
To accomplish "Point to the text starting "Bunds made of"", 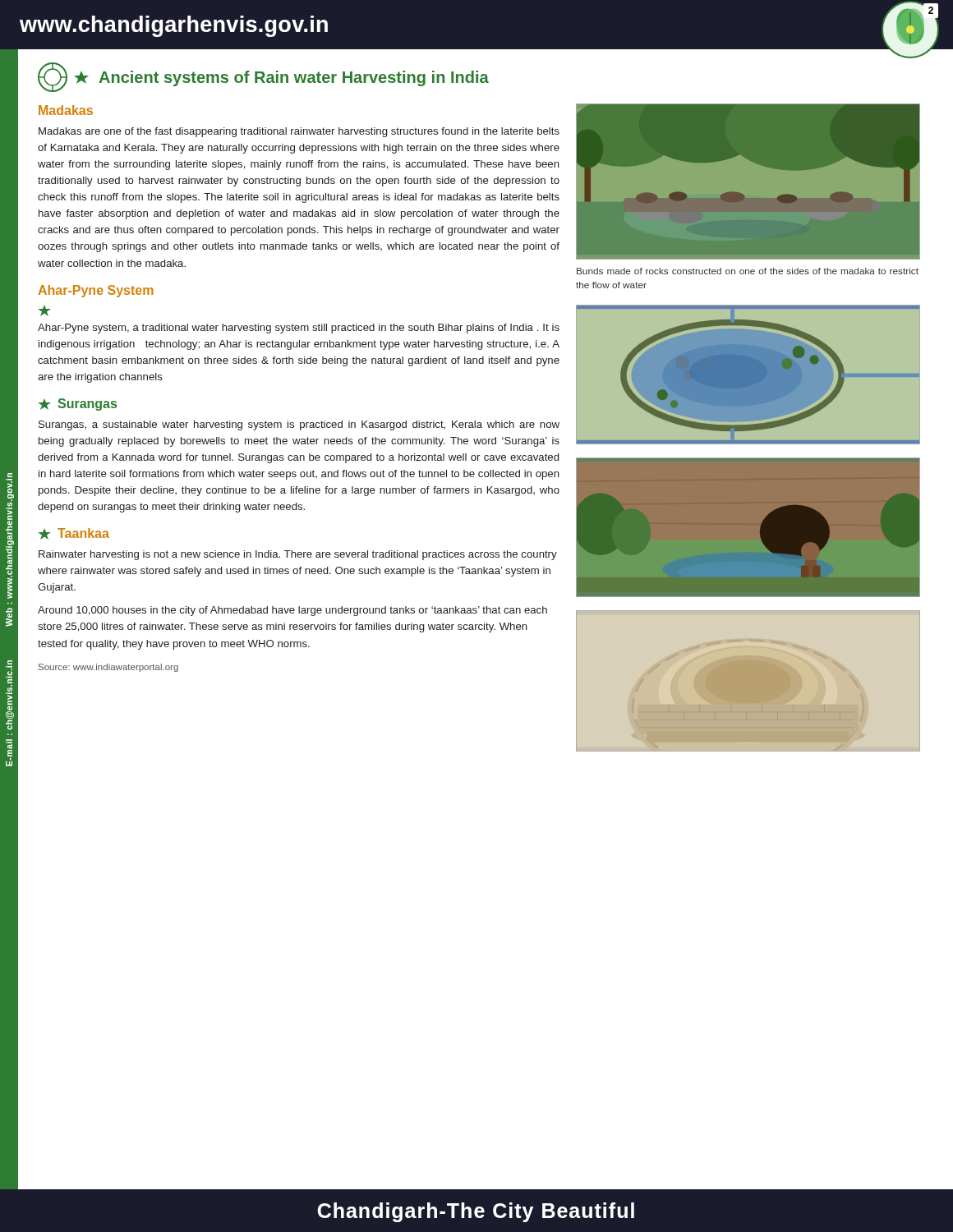I will click(747, 278).
